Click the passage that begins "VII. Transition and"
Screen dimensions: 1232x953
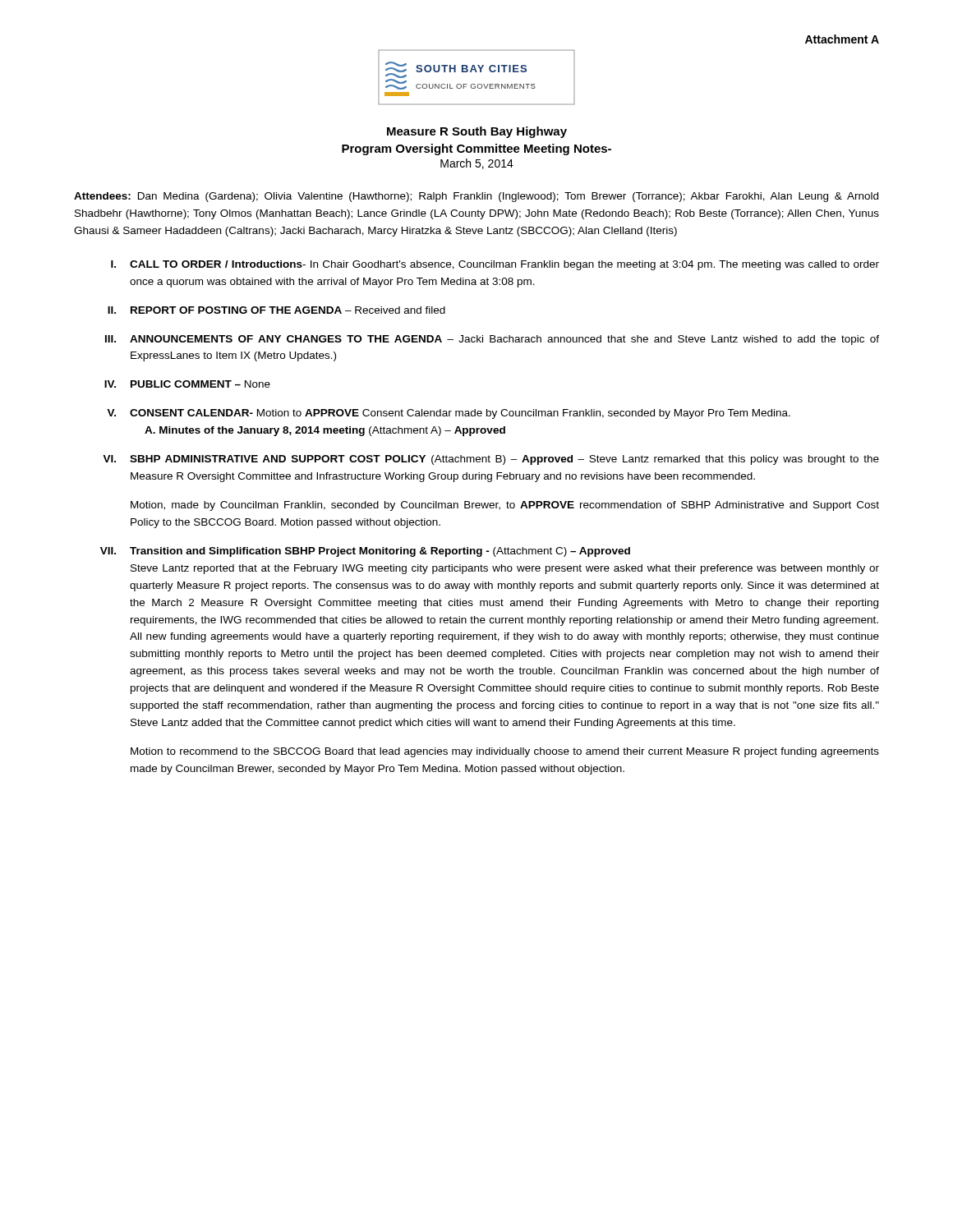[x=476, y=637]
